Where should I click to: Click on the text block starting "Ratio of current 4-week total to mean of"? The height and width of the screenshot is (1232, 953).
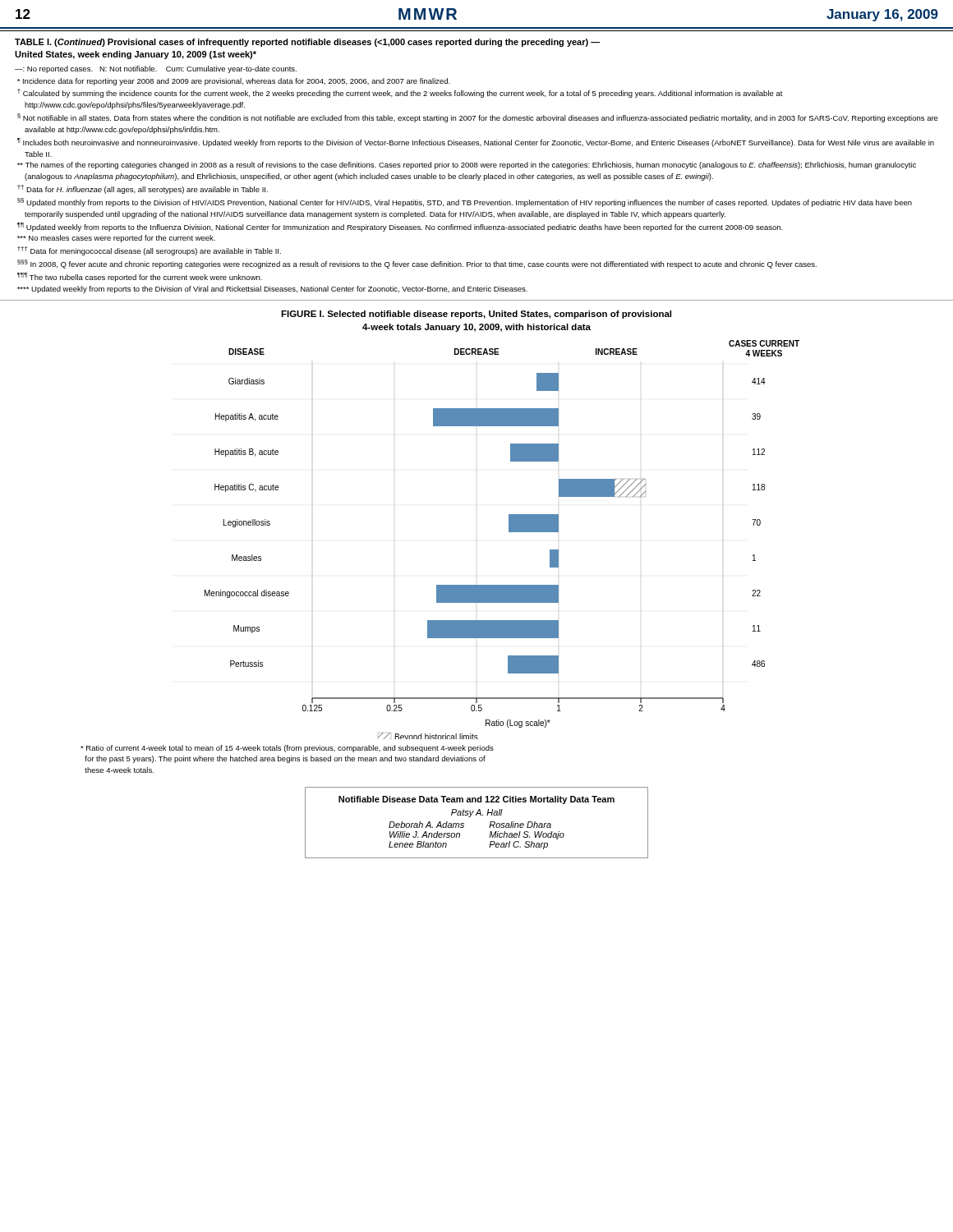(287, 759)
